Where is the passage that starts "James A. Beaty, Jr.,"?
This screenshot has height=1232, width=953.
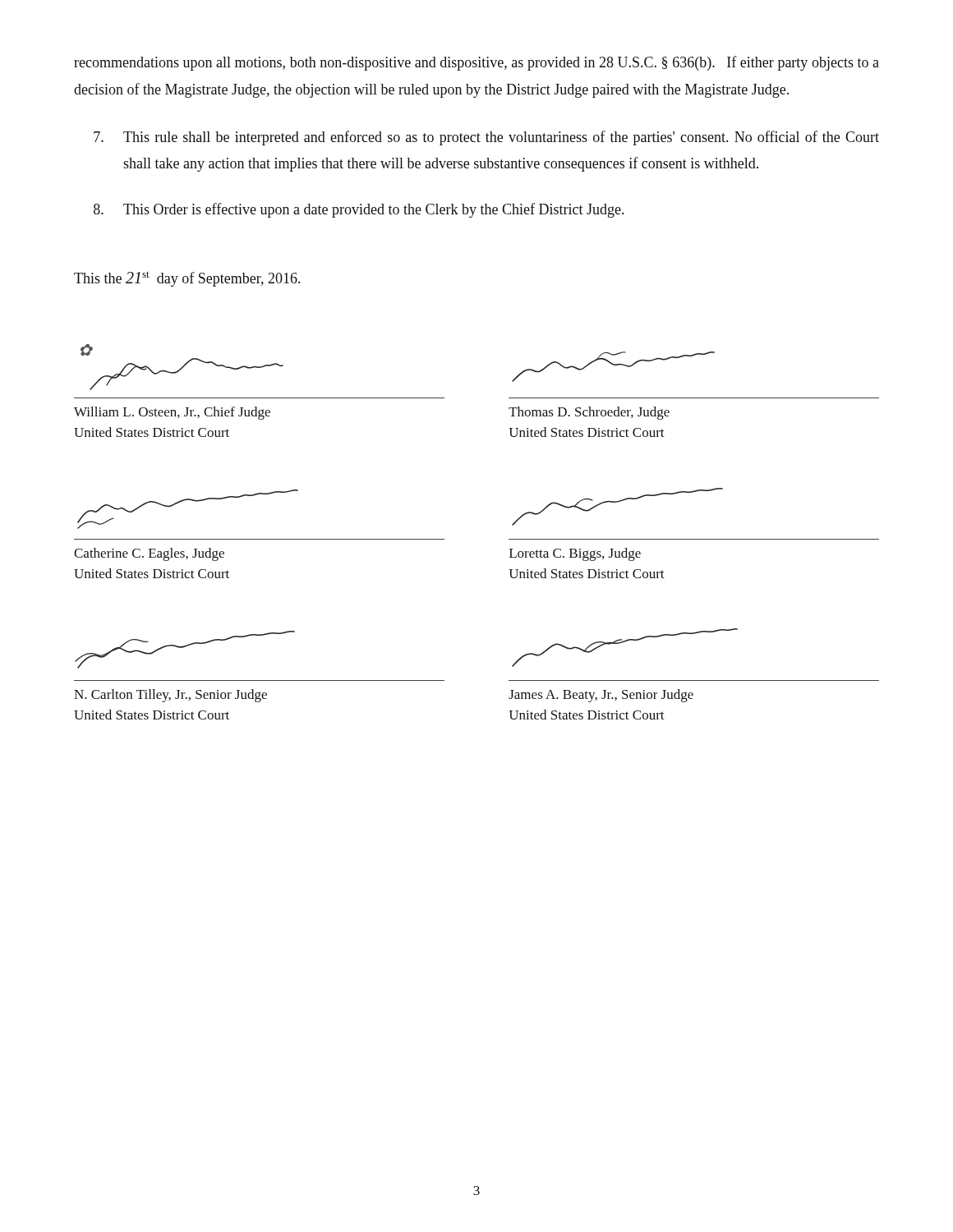pos(601,694)
